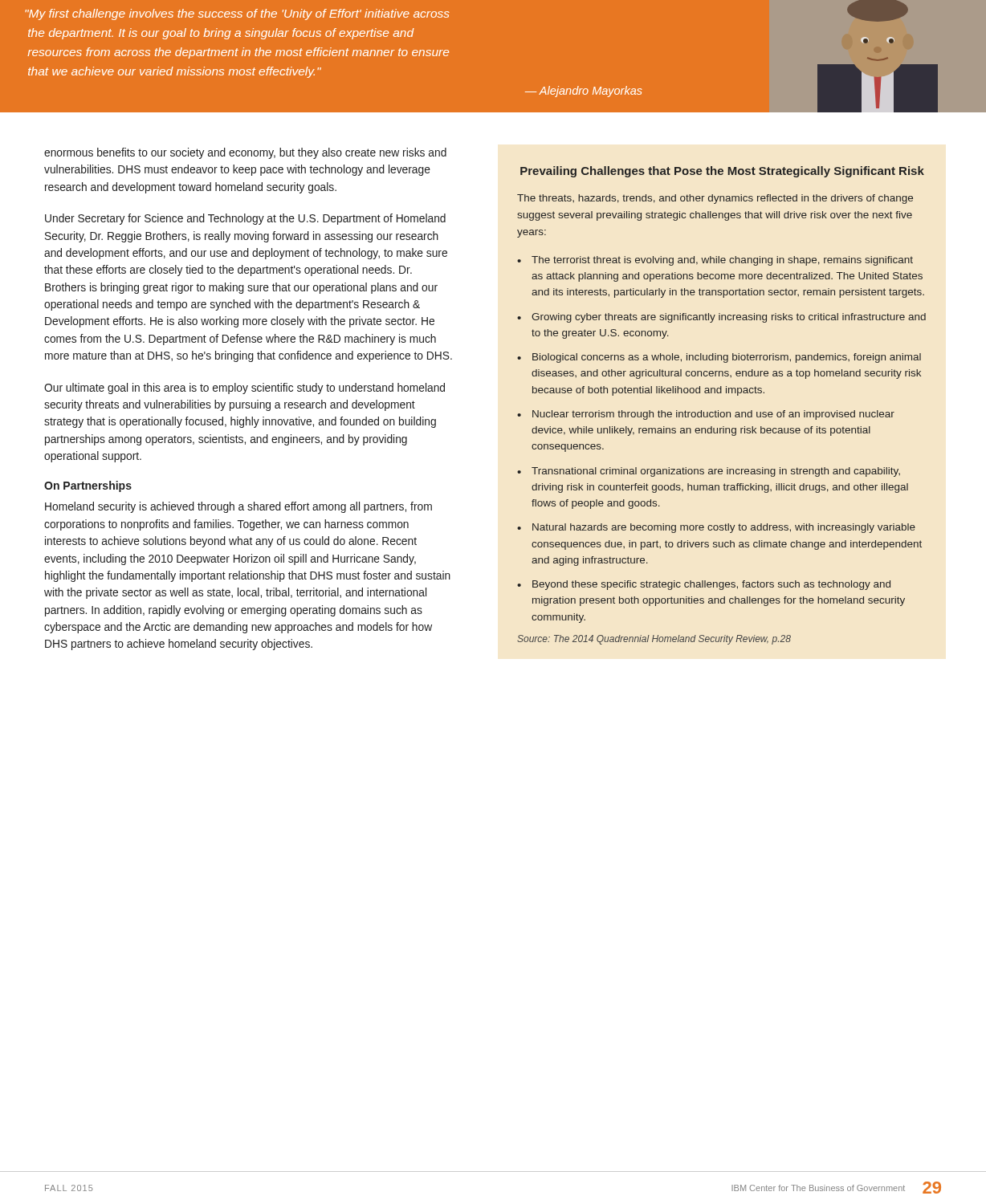Find the photo
The height and width of the screenshot is (1204, 986).
click(878, 56)
